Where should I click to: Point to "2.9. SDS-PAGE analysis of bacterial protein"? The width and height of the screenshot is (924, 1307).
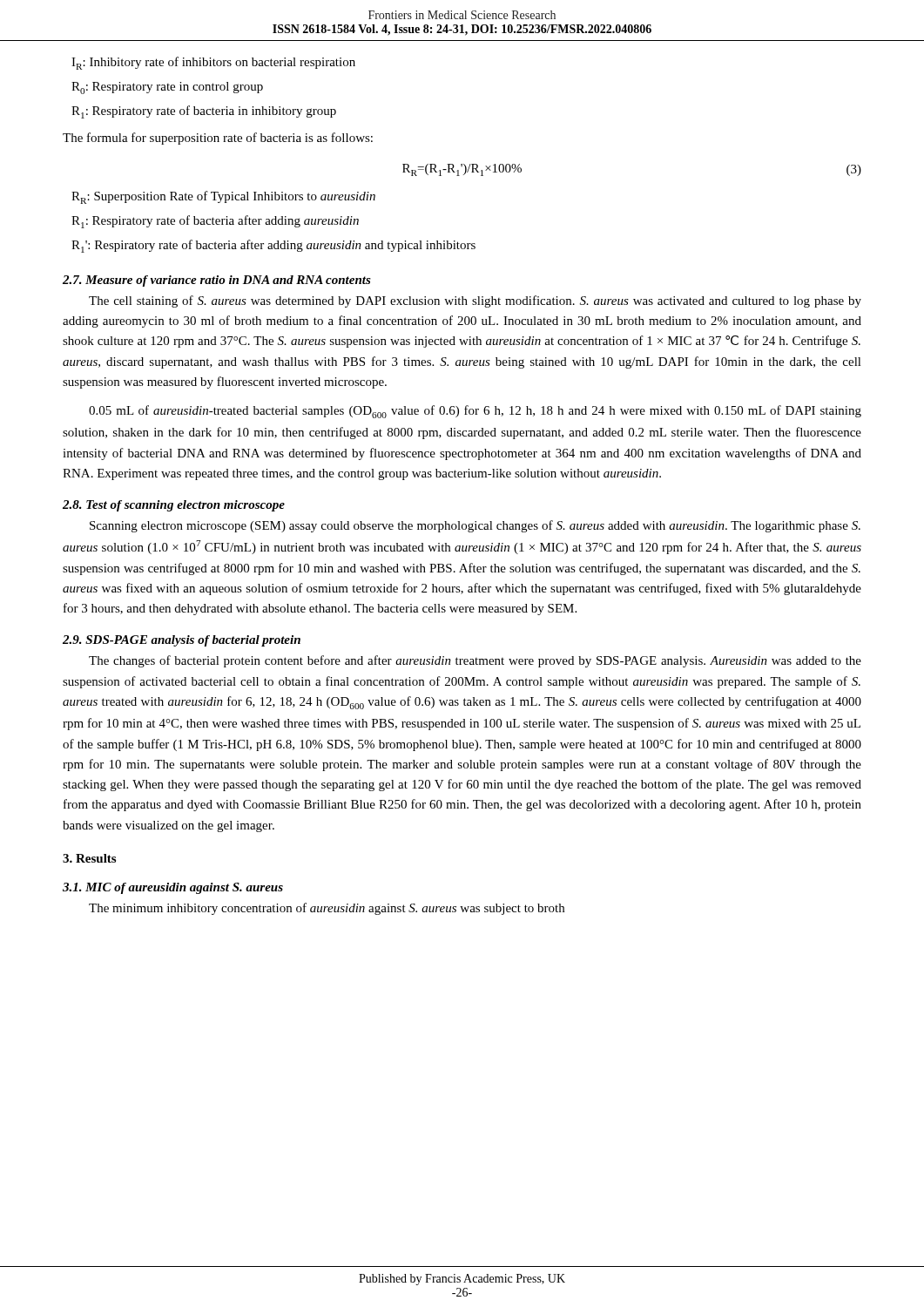pos(182,640)
